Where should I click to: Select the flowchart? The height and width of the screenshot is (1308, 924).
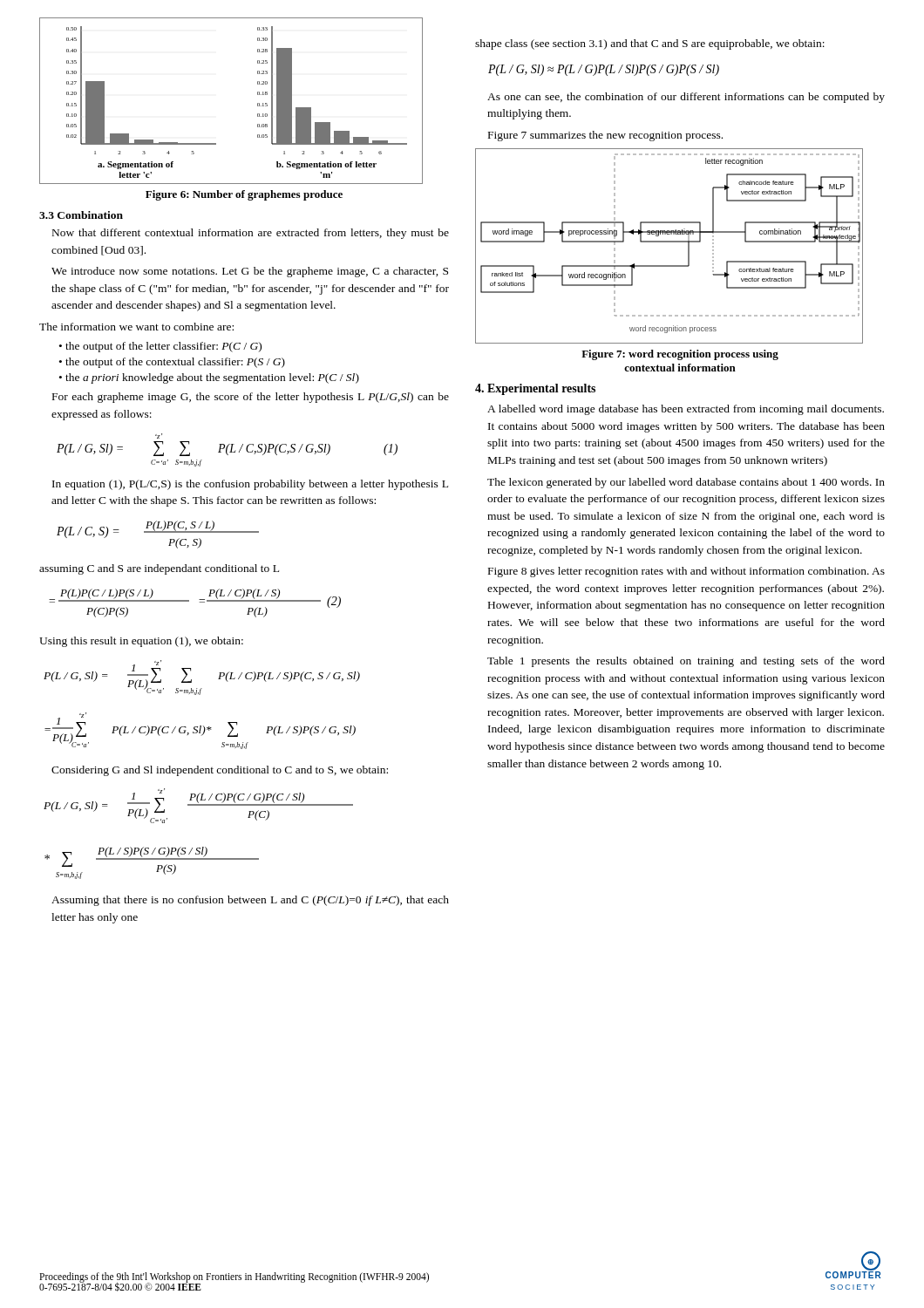[x=669, y=246]
